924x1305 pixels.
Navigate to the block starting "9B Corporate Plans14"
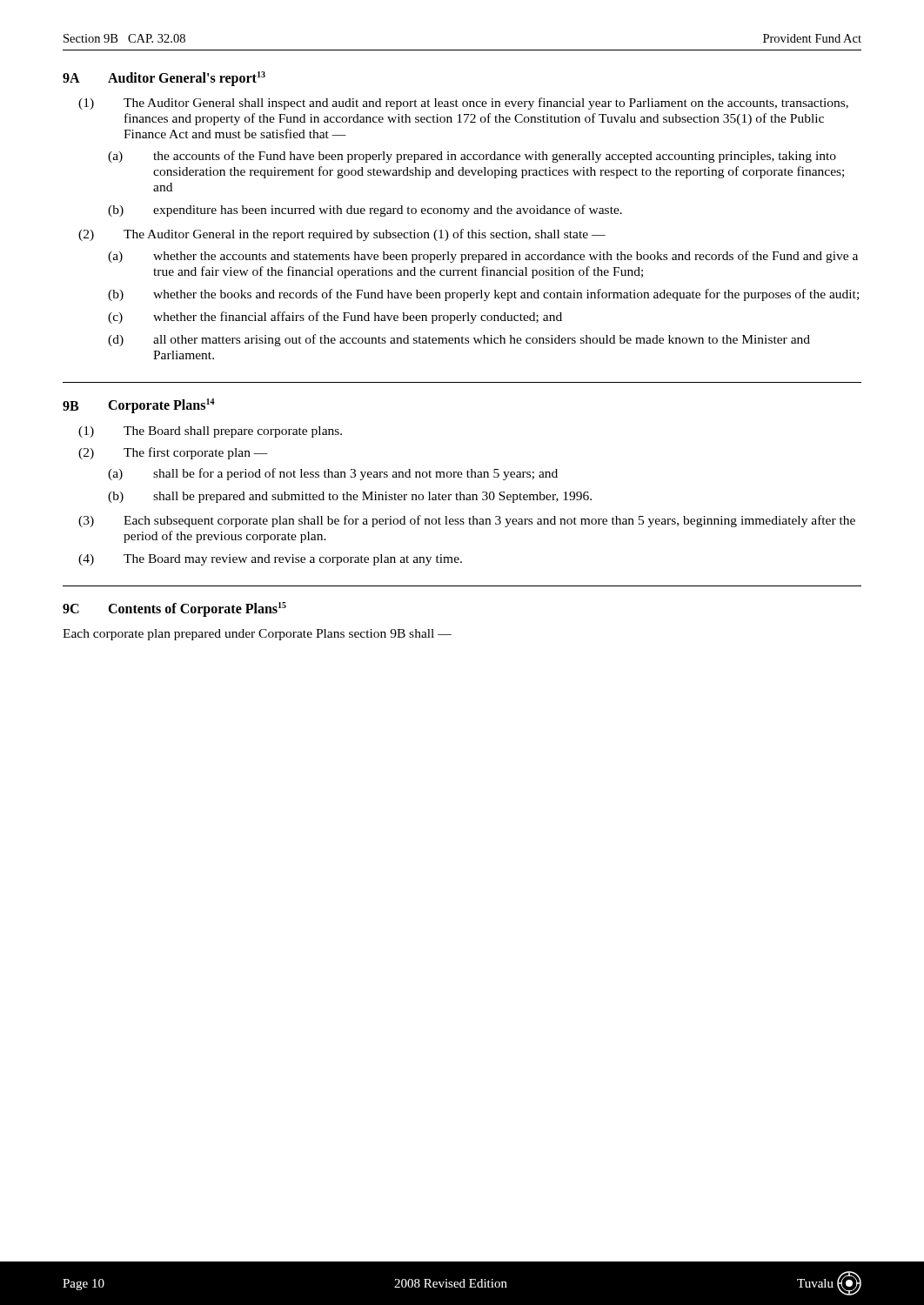(139, 405)
